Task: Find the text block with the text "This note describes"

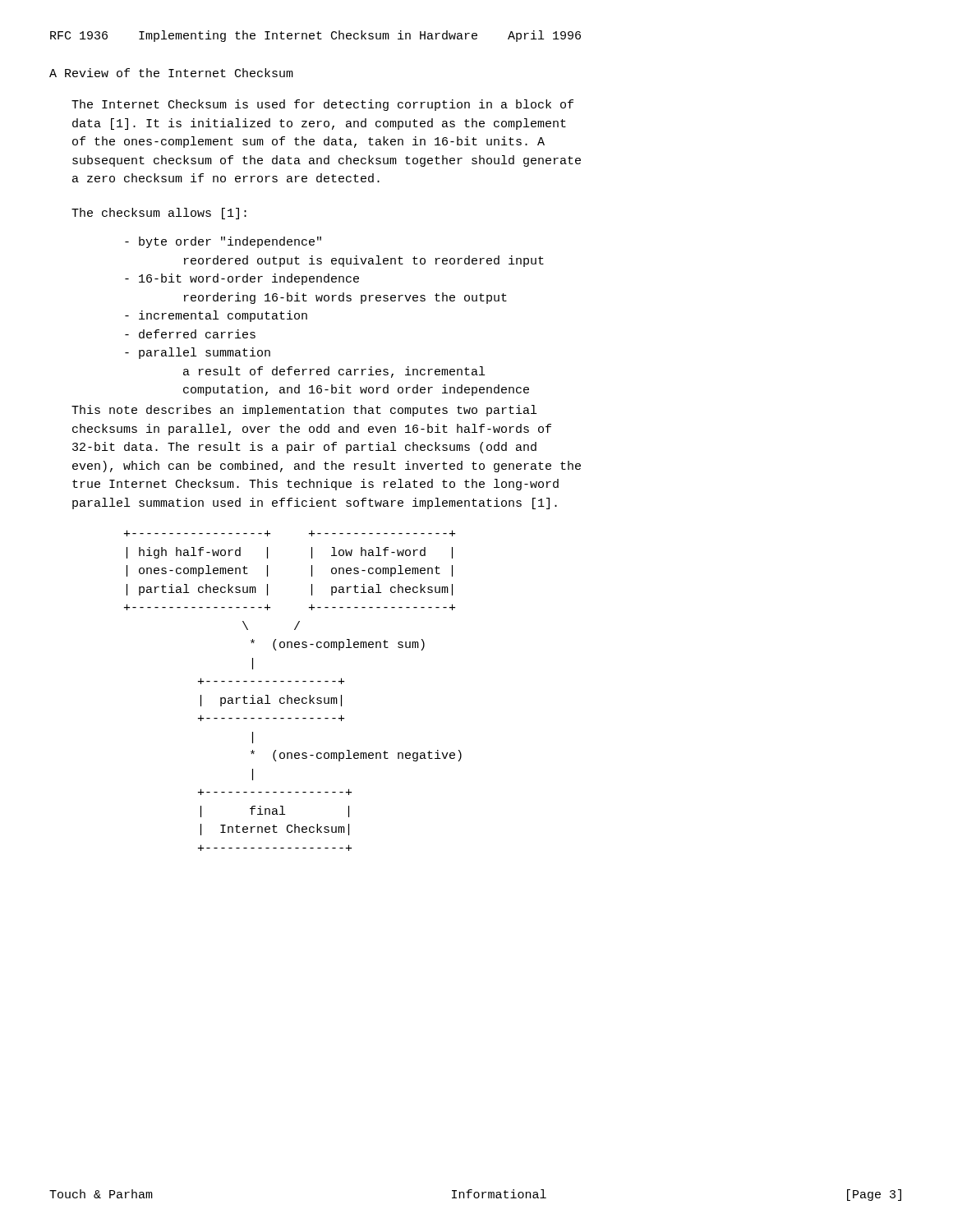Action: pos(315,457)
